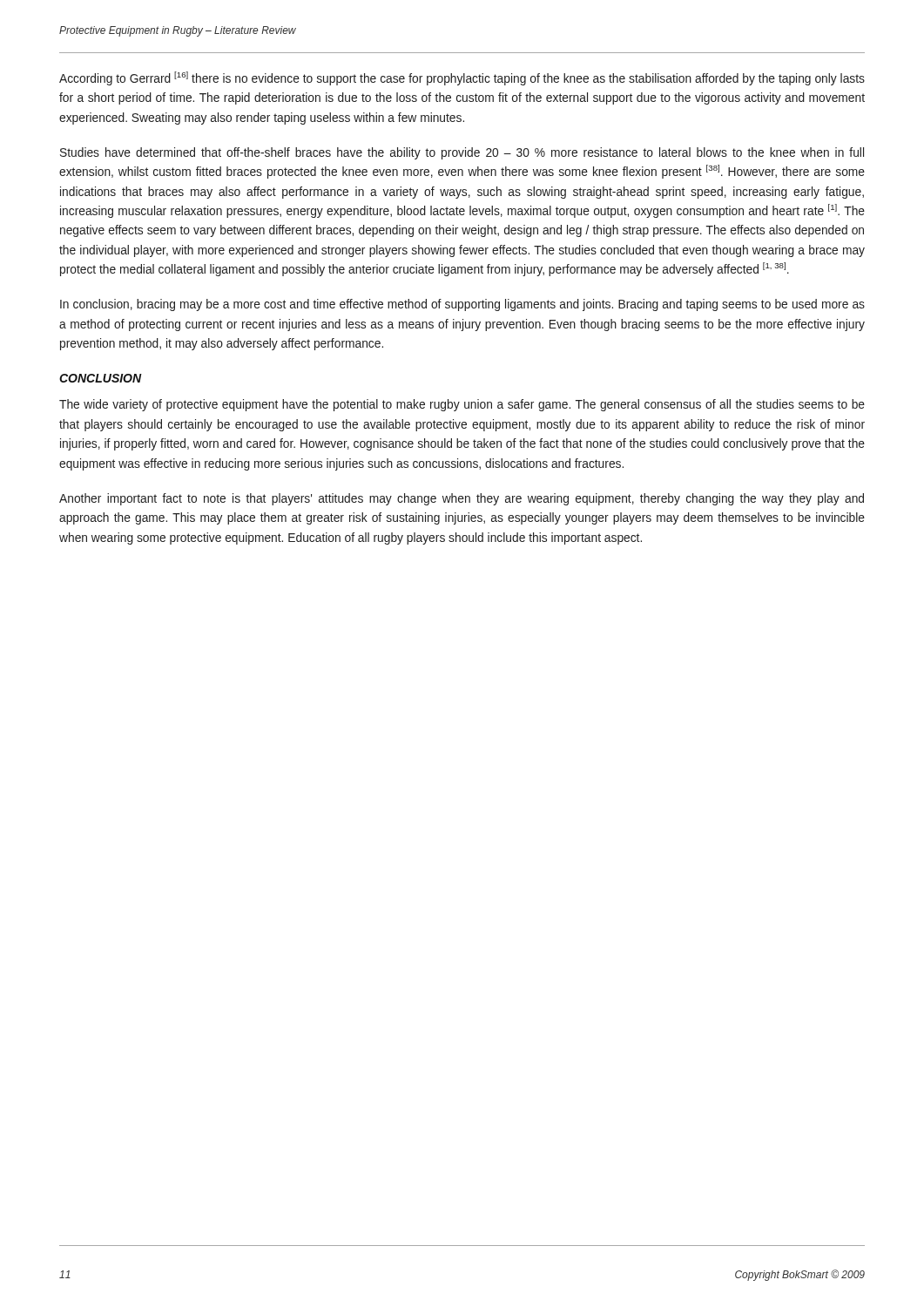Viewport: 924px width, 1307px height.
Task: Find the block starting "Studies have determined"
Action: 462,211
